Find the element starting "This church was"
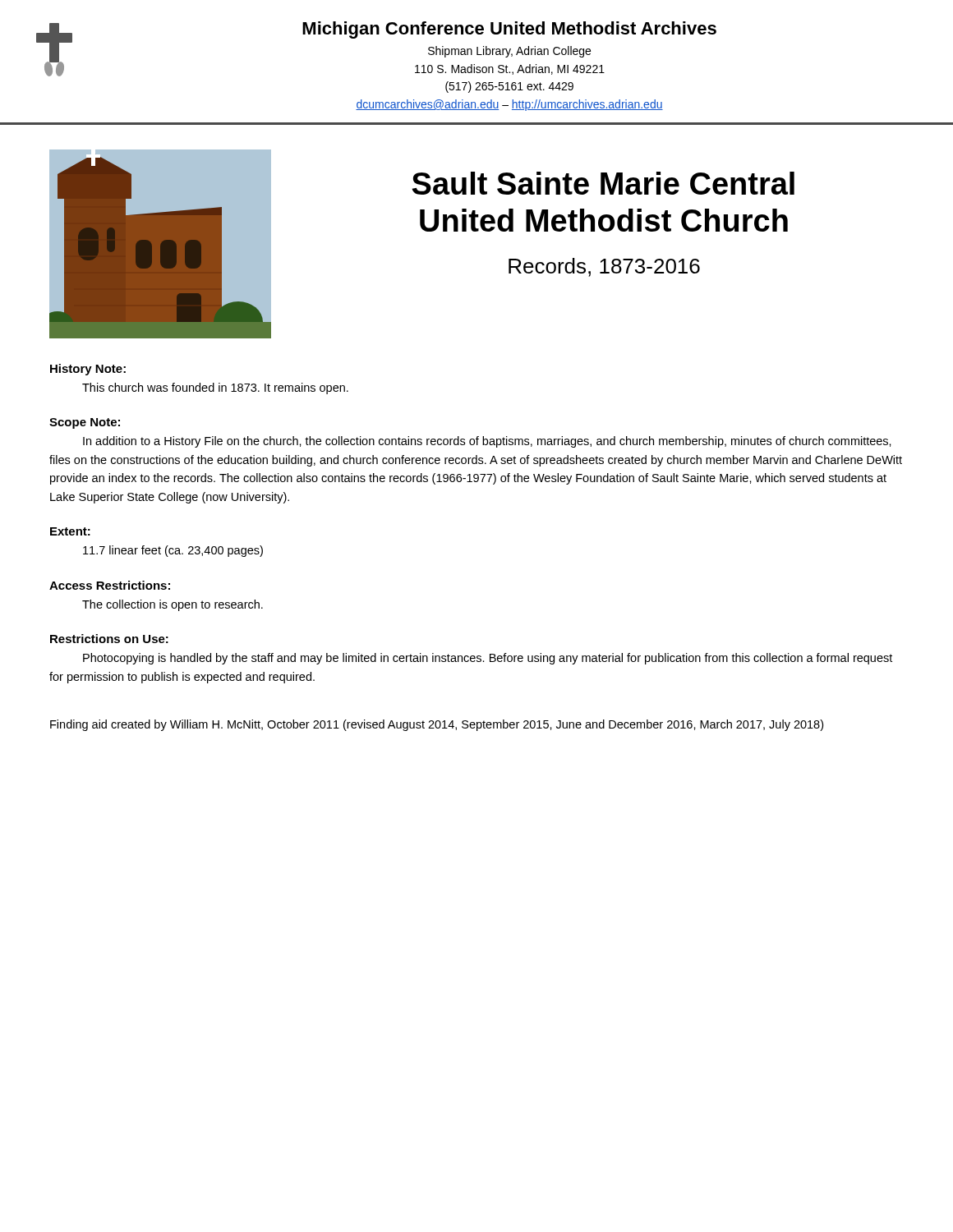This screenshot has height=1232, width=953. coord(216,387)
